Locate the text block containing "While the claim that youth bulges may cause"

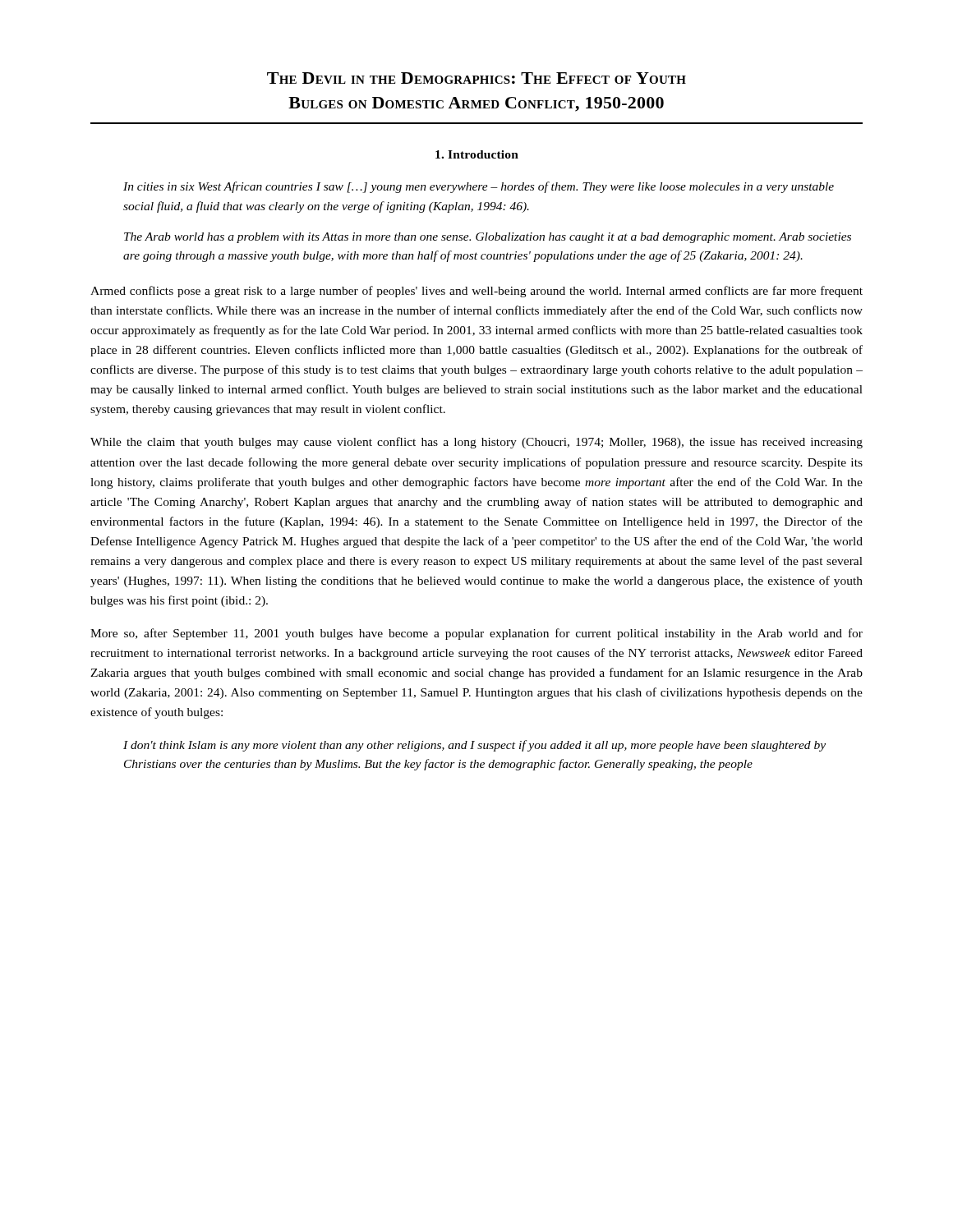click(476, 521)
